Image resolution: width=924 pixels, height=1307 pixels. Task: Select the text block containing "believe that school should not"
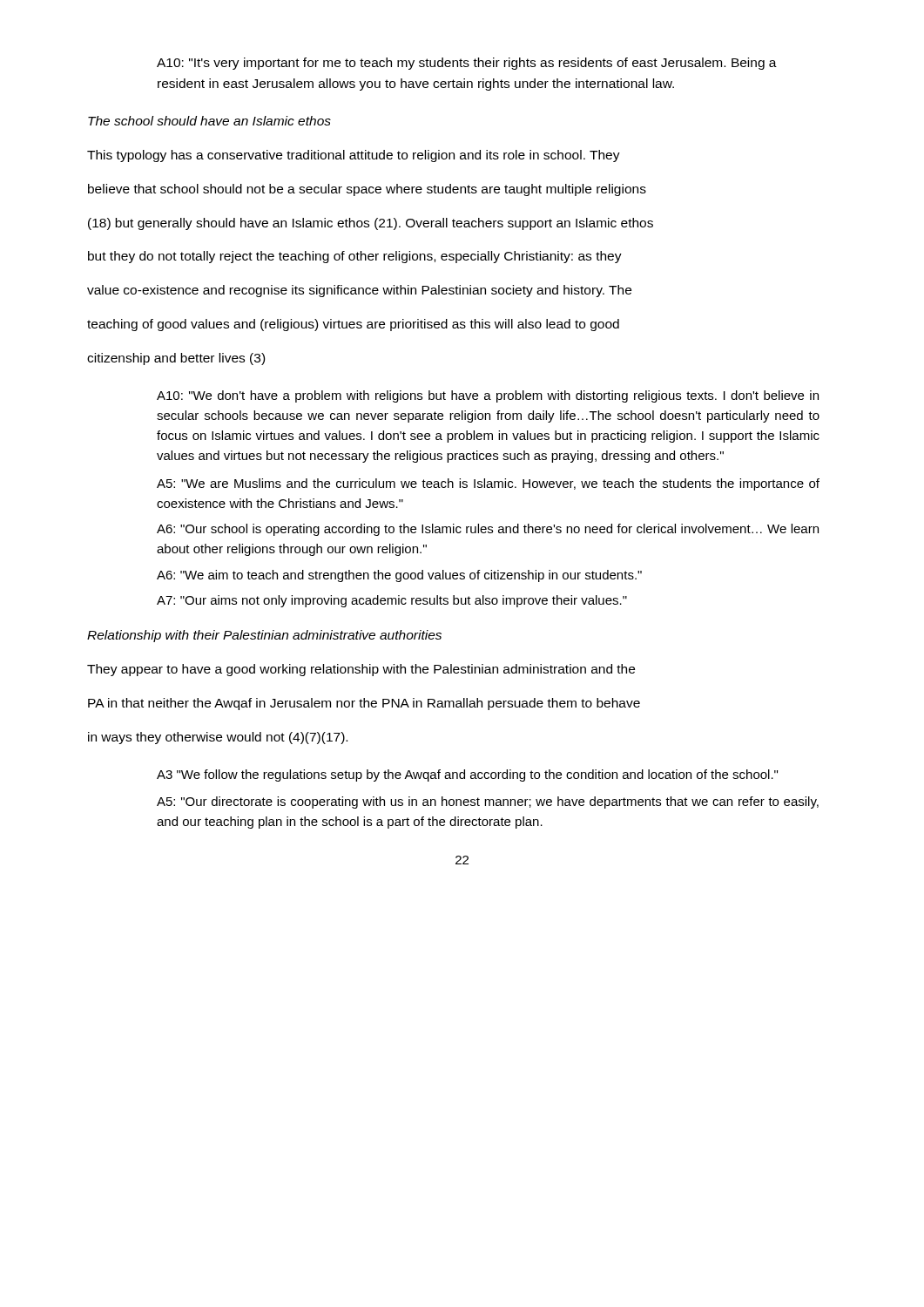click(367, 189)
